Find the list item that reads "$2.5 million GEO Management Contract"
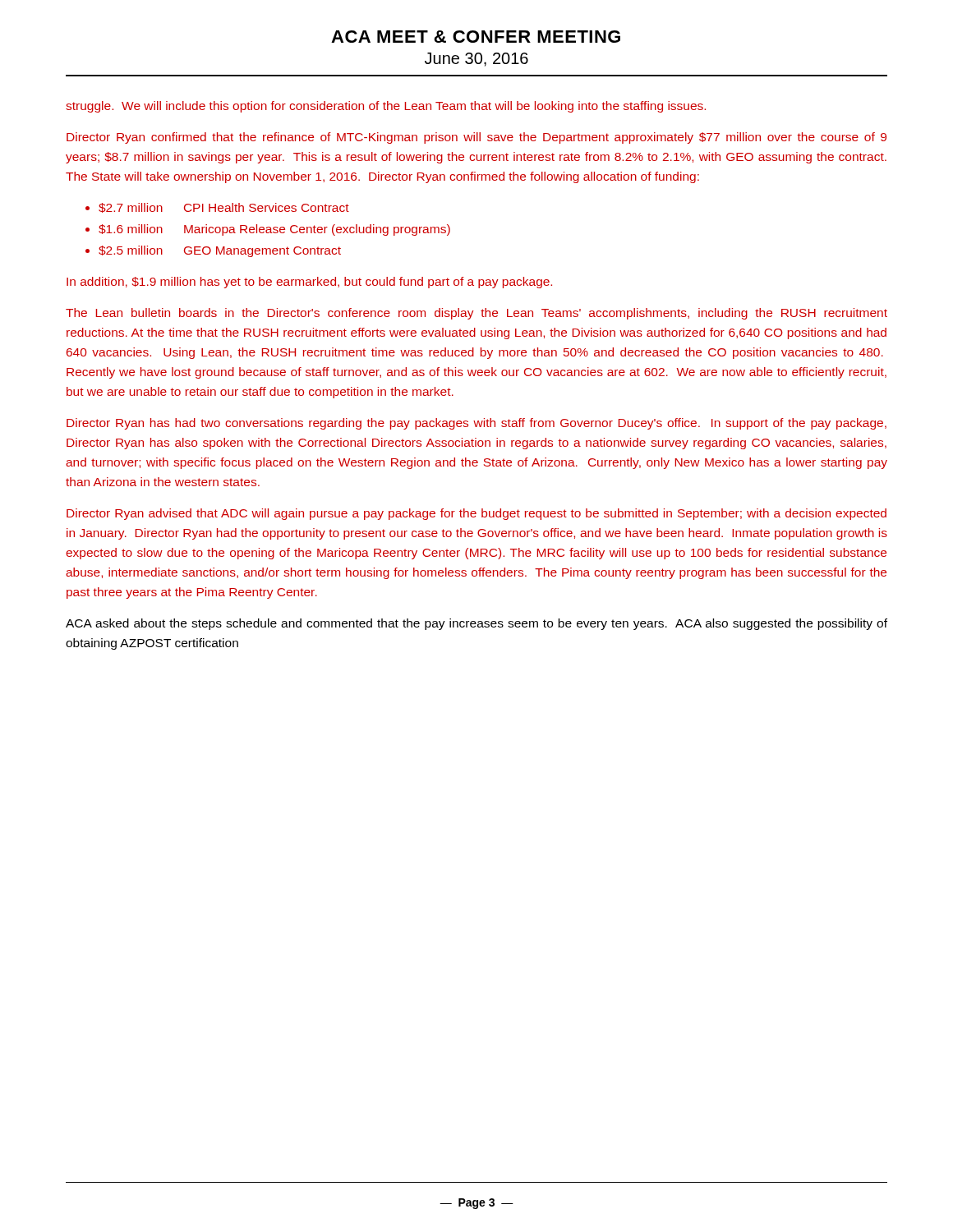This screenshot has width=953, height=1232. pos(220,251)
